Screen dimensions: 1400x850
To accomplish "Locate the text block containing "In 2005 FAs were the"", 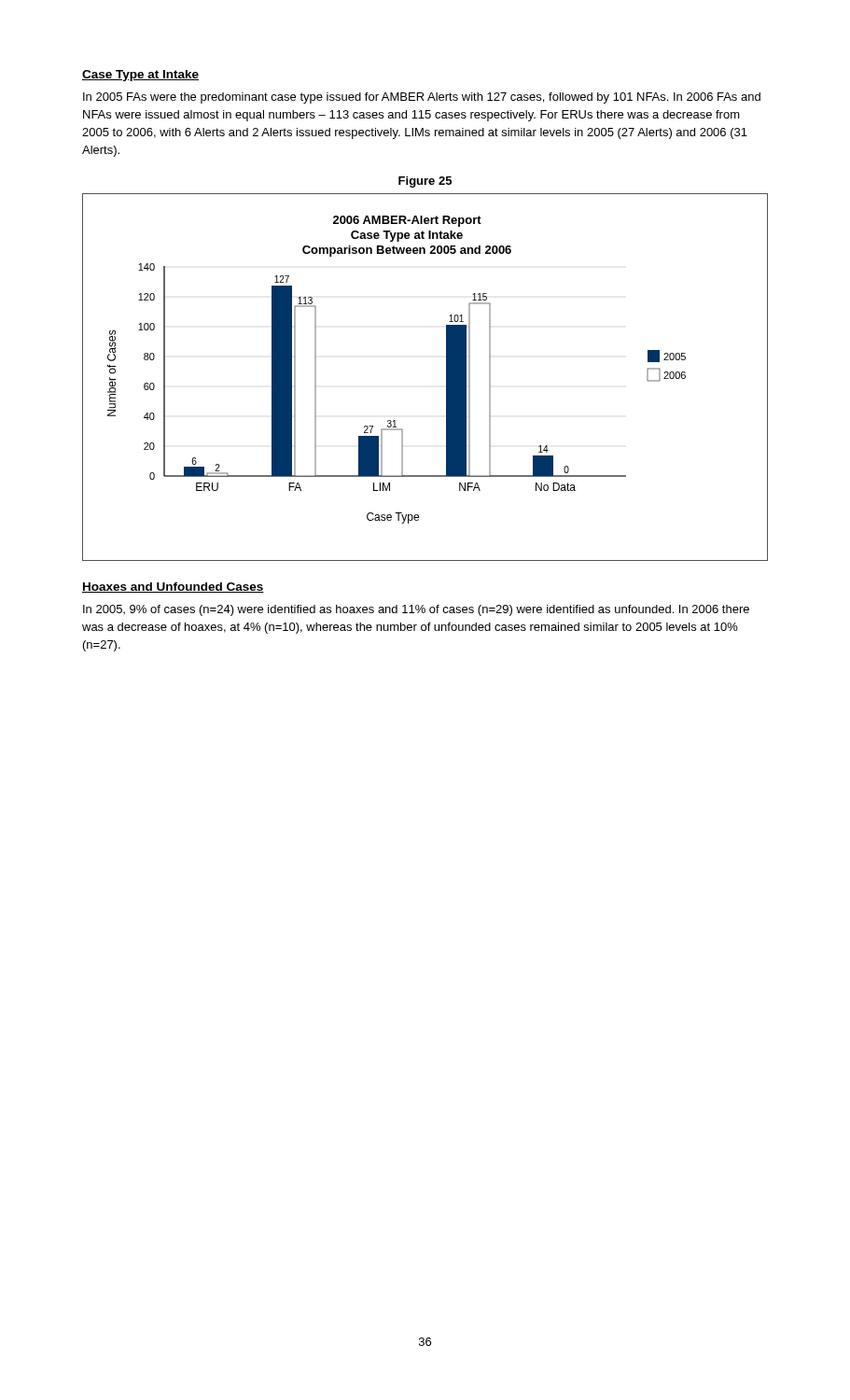I will [x=422, y=123].
